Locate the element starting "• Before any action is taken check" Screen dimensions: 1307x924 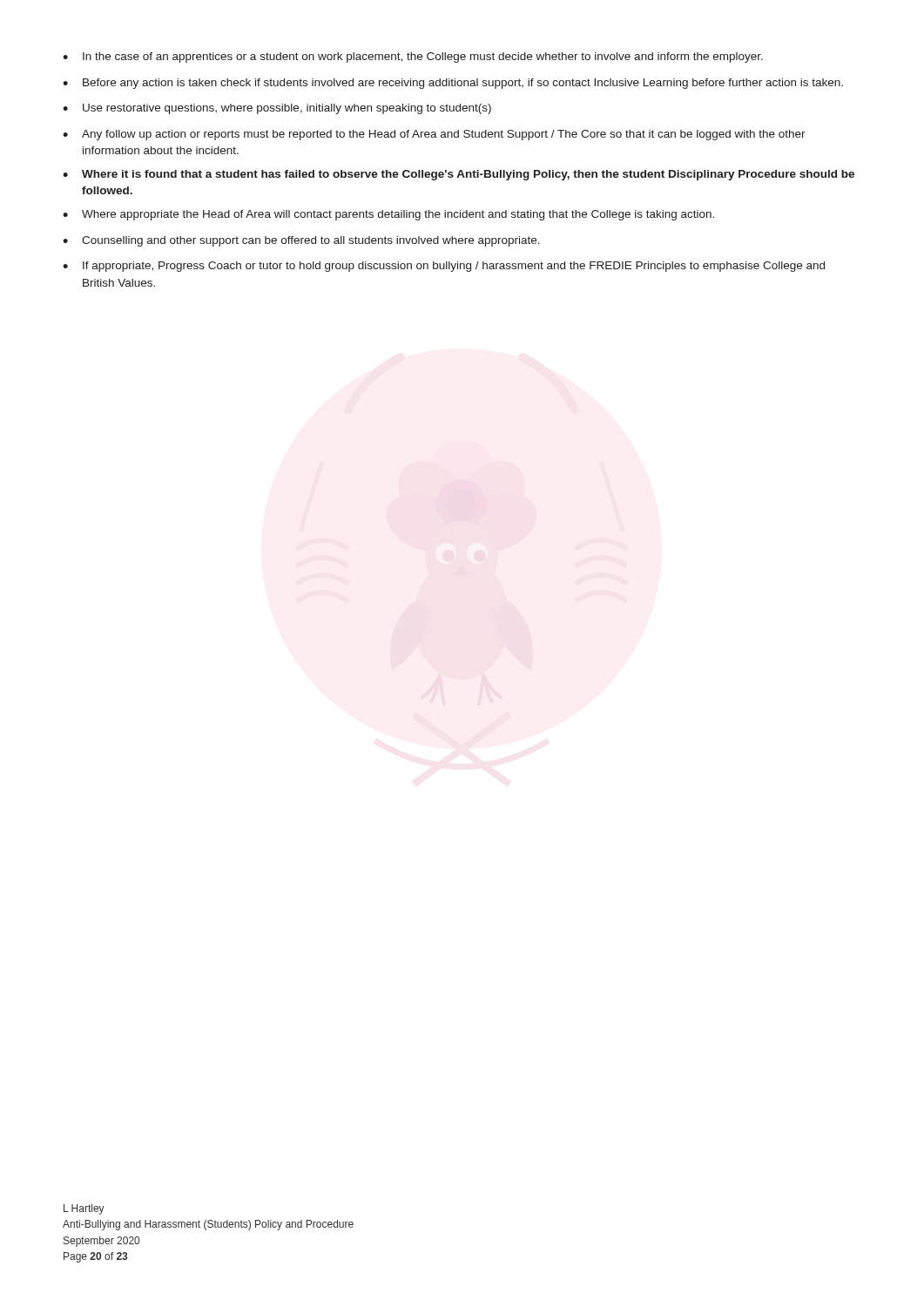tap(462, 84)
